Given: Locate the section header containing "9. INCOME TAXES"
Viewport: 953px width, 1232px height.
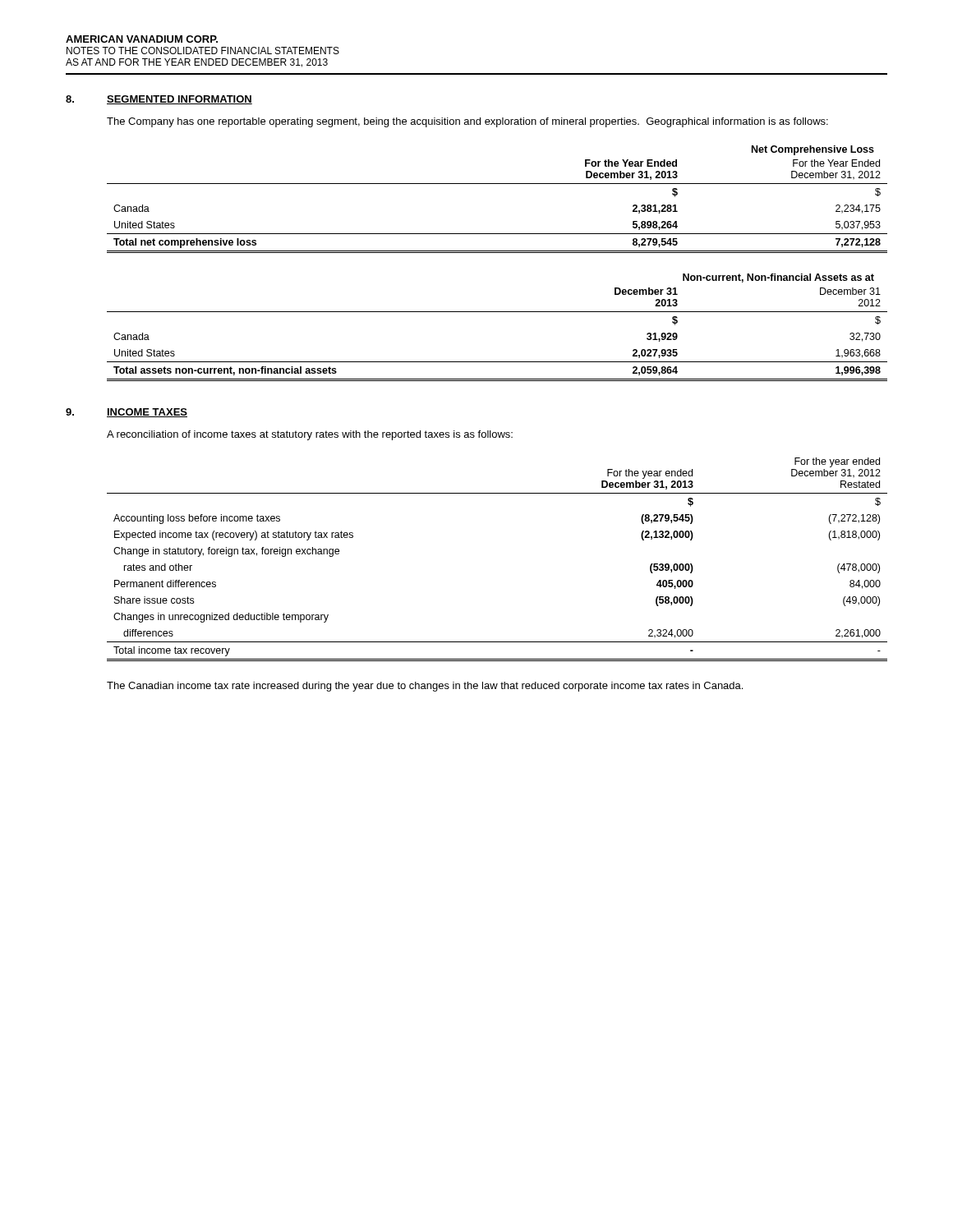Looking at the screenshot, I should click(127, 411).
